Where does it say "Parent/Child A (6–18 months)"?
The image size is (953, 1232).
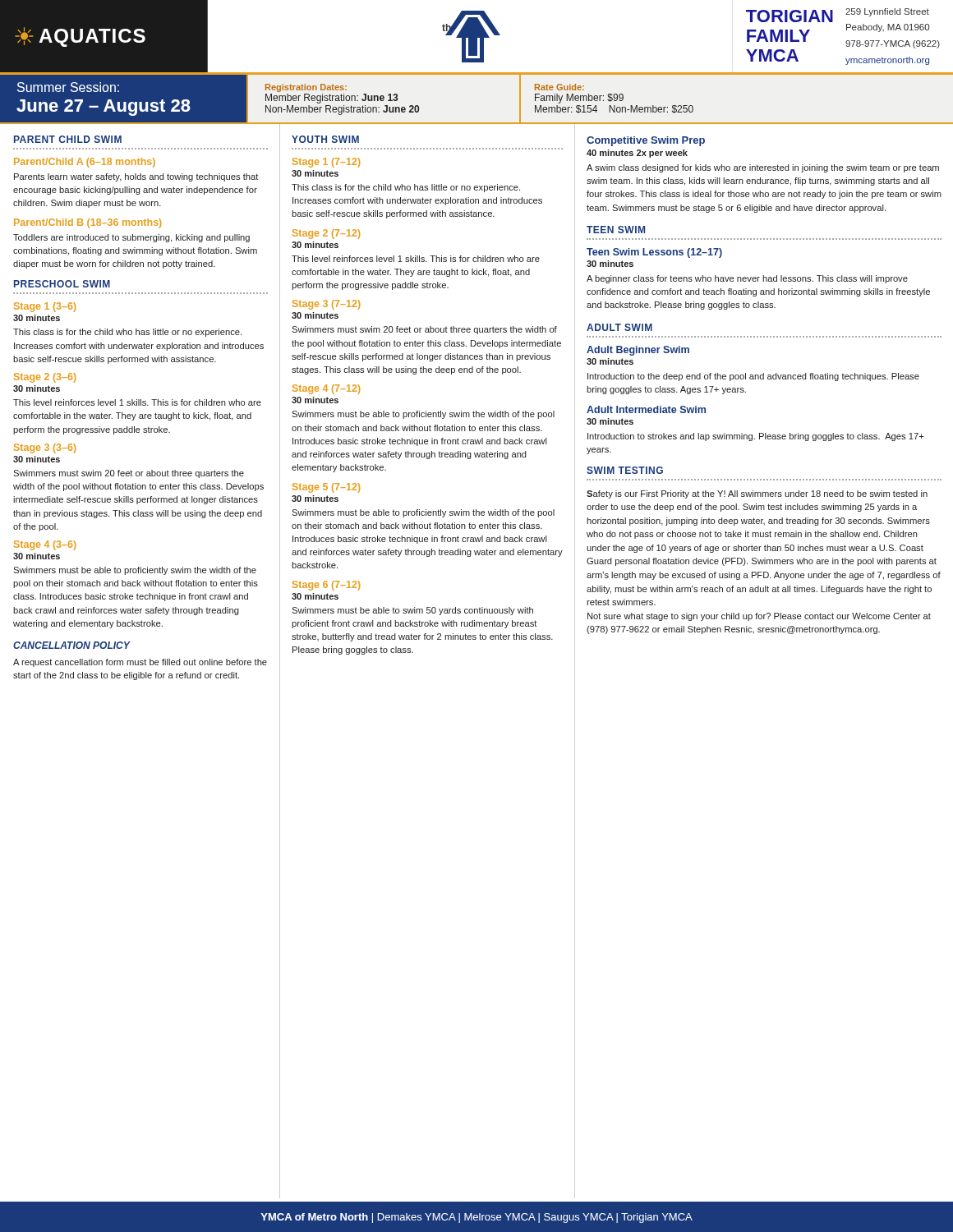[x=84, y=162]
